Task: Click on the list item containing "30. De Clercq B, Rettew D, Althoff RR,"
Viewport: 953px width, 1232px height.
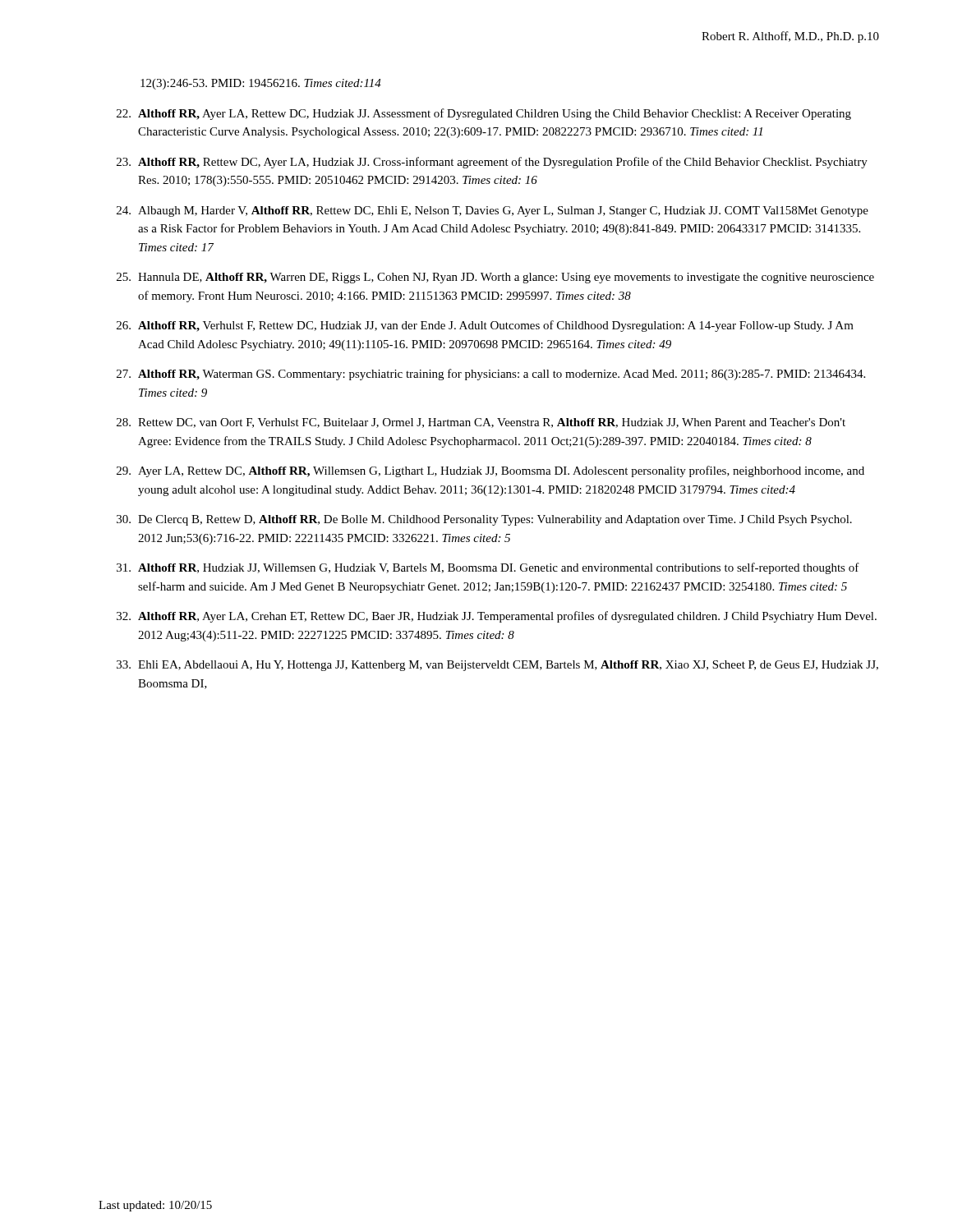Action: [x=489, y=529]
